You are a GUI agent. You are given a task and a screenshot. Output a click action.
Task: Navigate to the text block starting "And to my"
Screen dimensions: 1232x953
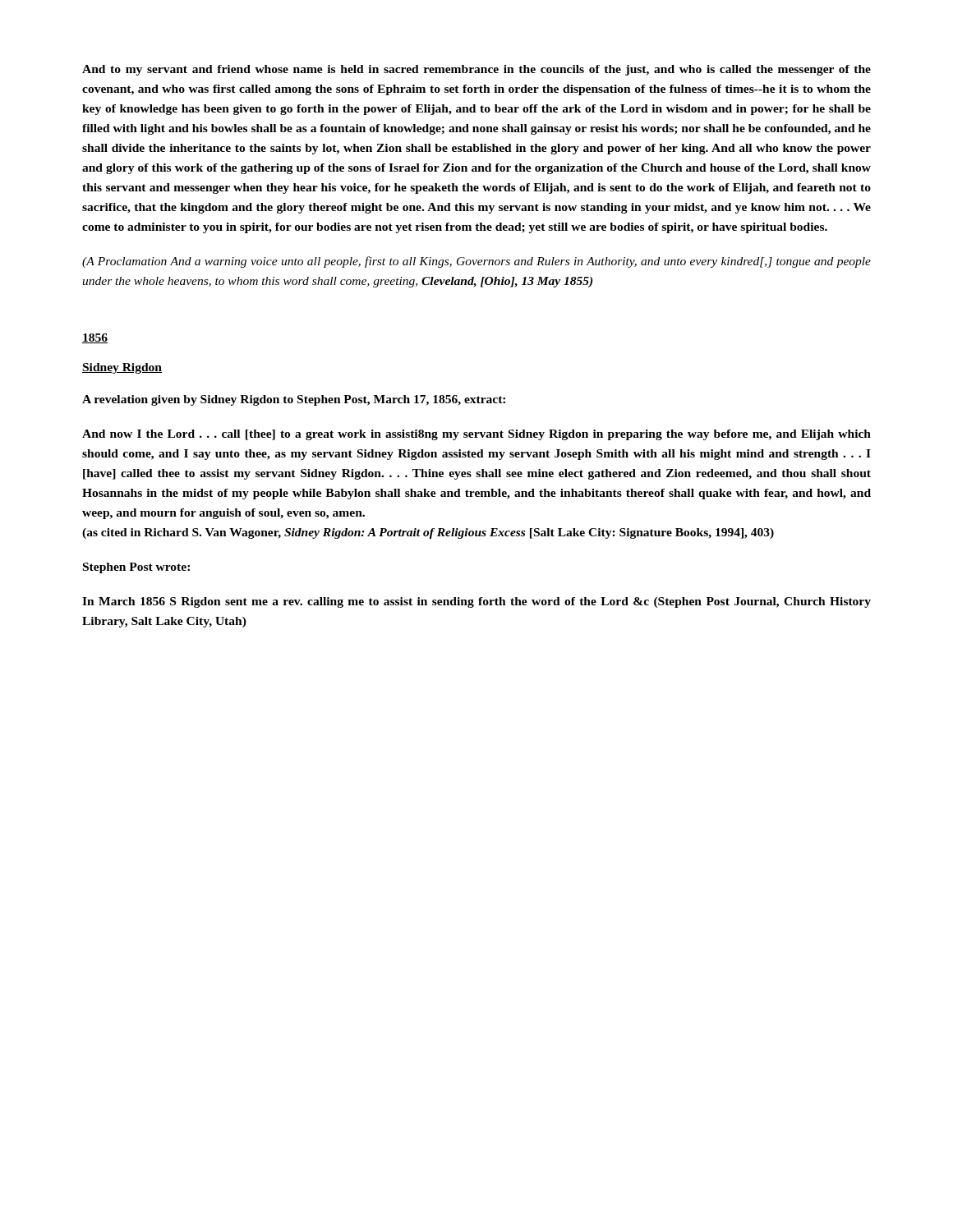(x=476, y=147)
